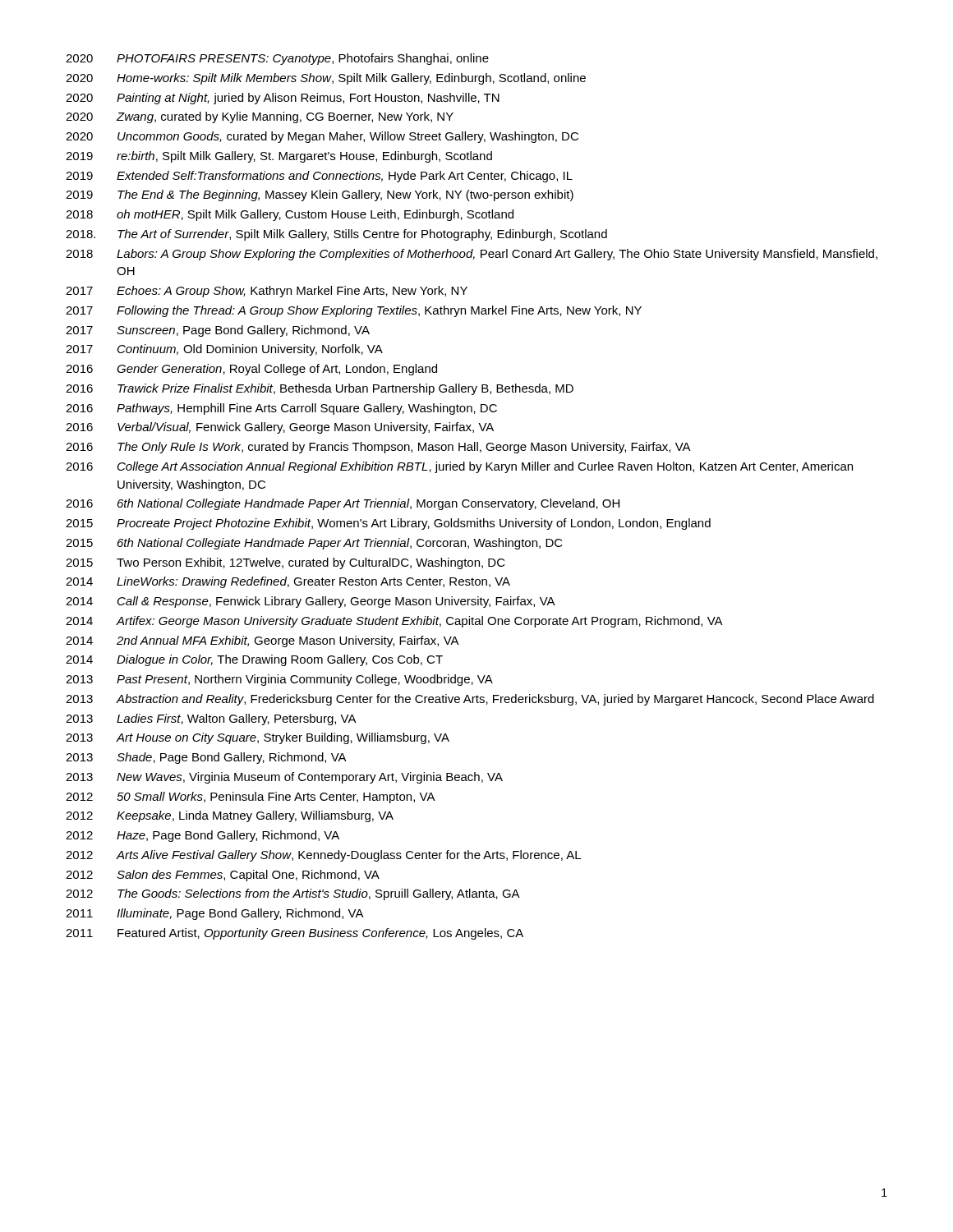Point to the passage starting "2016 College Art Association Annual Regional Exhibition RBTL,"
953x1232 pixels.
coord(476,475)
